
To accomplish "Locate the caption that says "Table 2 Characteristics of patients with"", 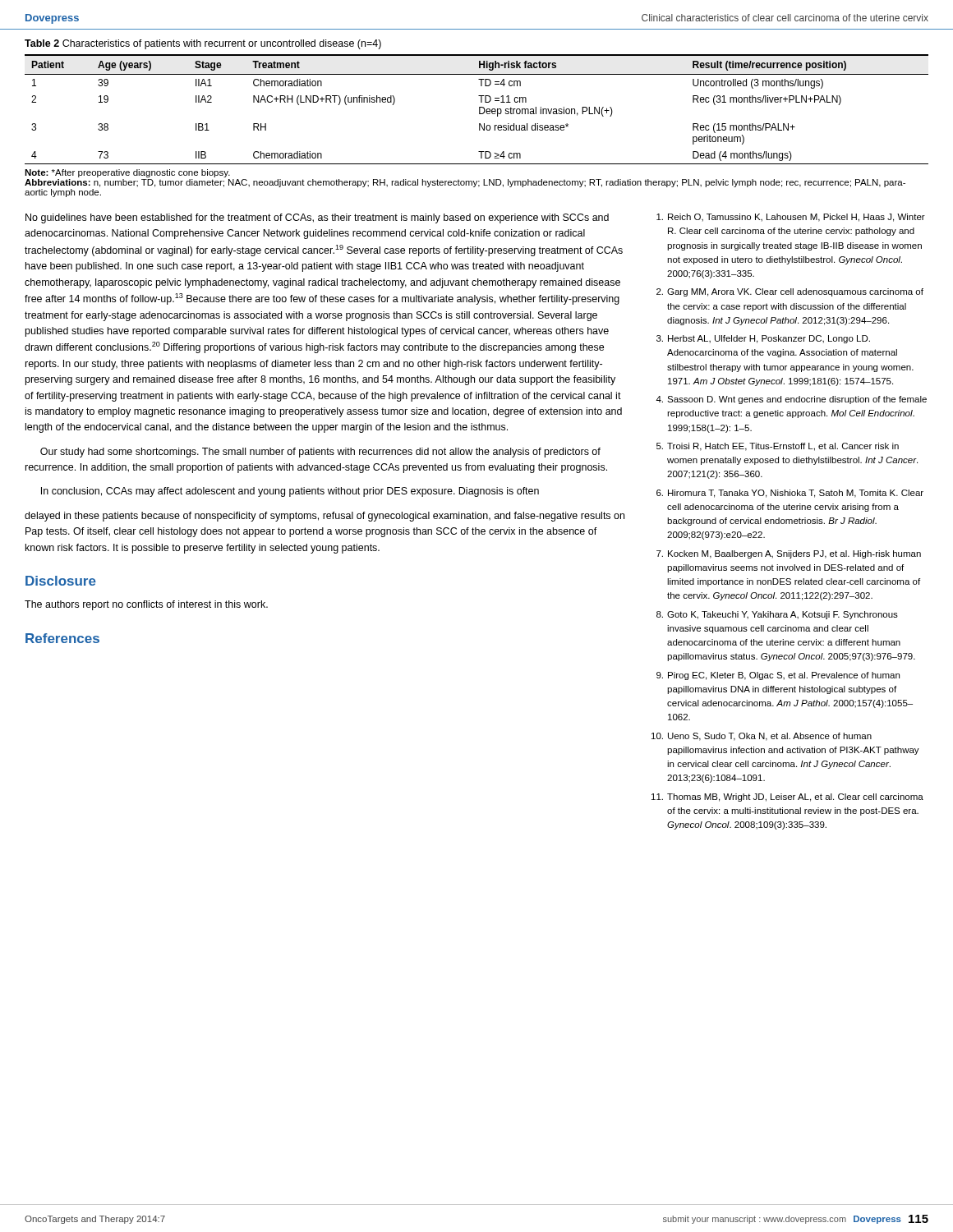I will pos(203,44).
